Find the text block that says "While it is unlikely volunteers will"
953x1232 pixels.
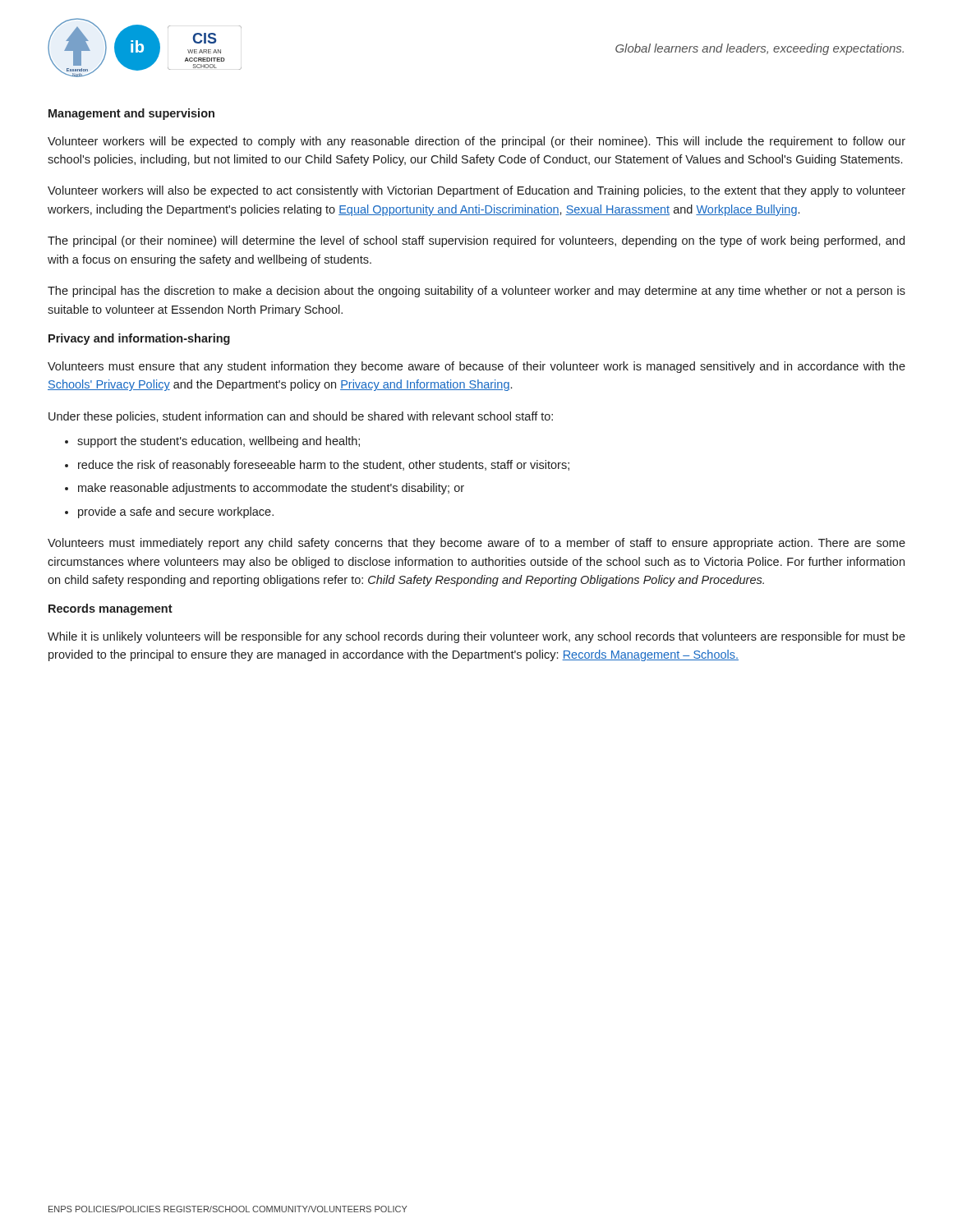pyautogui.click(x=476, y=646)
